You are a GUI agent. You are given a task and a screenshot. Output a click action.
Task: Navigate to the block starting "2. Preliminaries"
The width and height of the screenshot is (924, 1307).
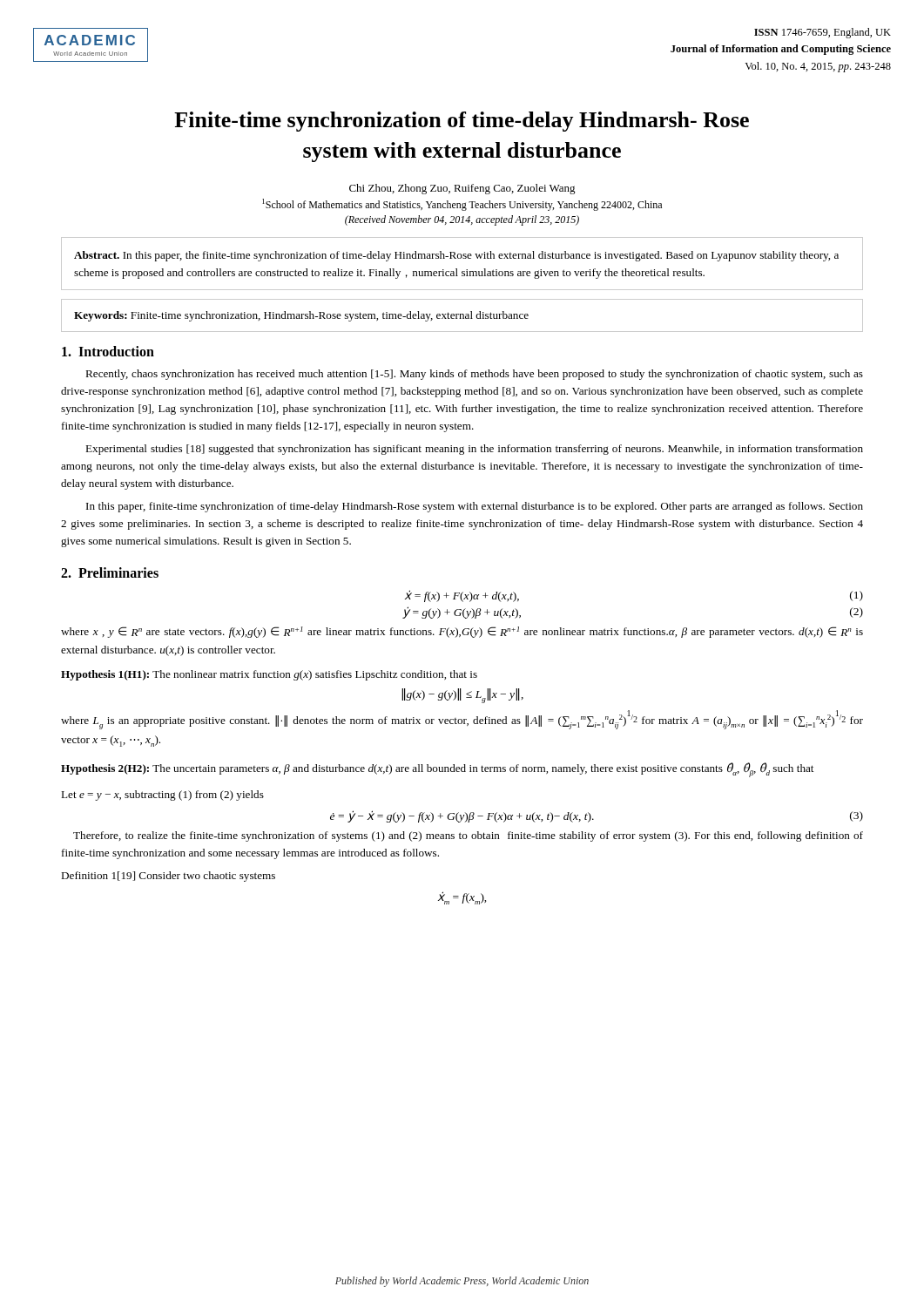(x=110, y=573)
